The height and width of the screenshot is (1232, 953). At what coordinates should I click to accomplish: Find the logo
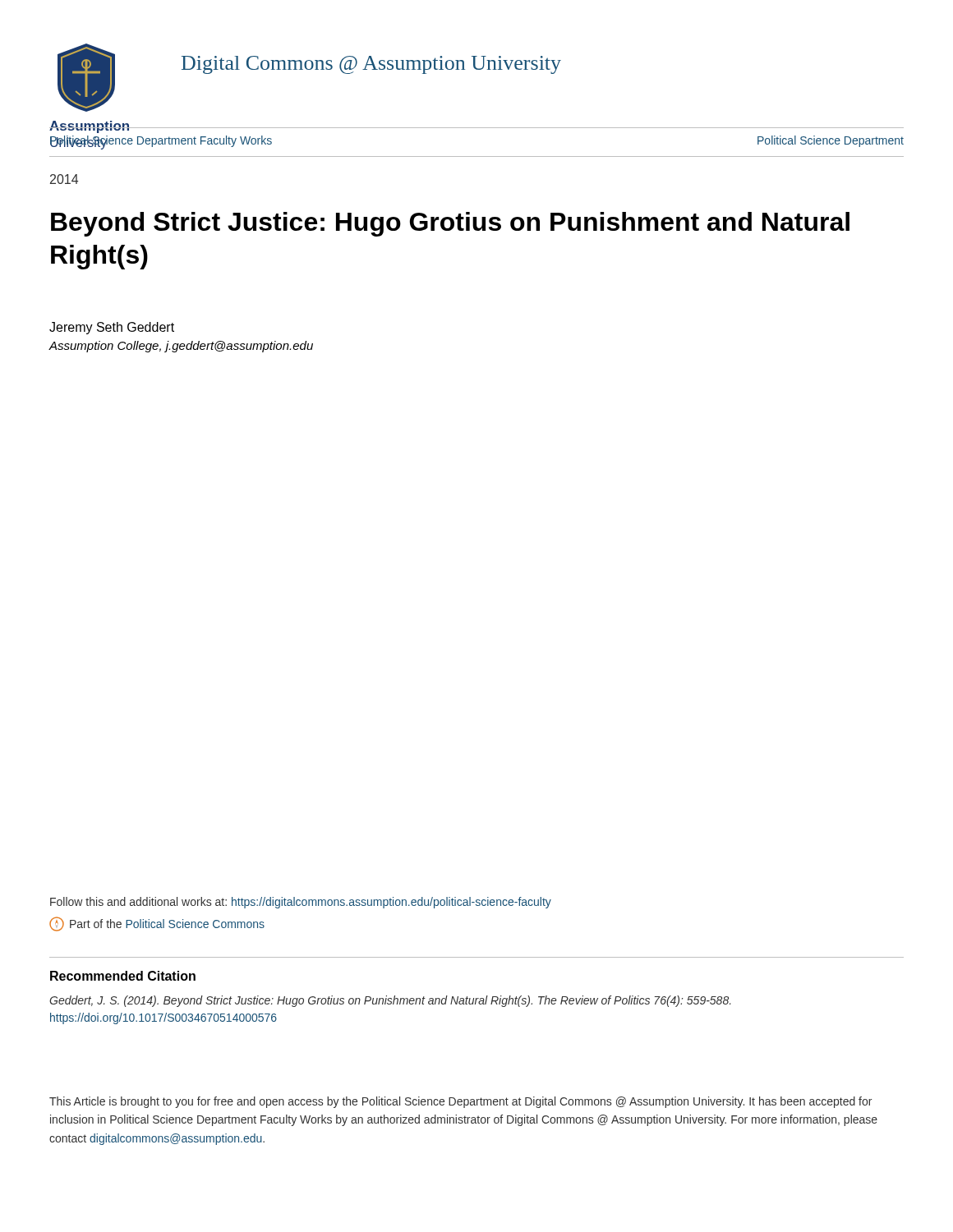[99, 96]
